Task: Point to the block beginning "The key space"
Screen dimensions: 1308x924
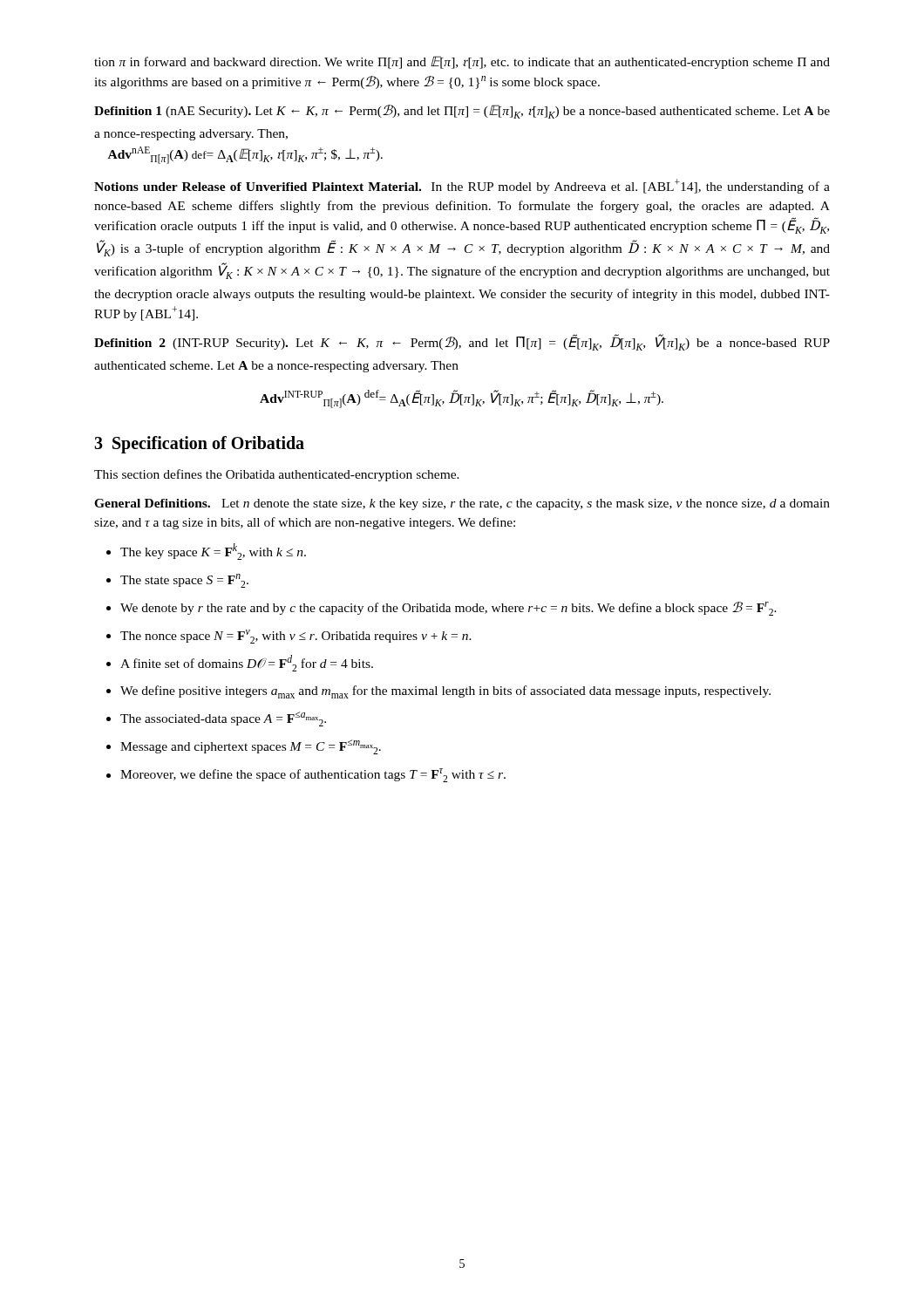Action: [206, 552]
